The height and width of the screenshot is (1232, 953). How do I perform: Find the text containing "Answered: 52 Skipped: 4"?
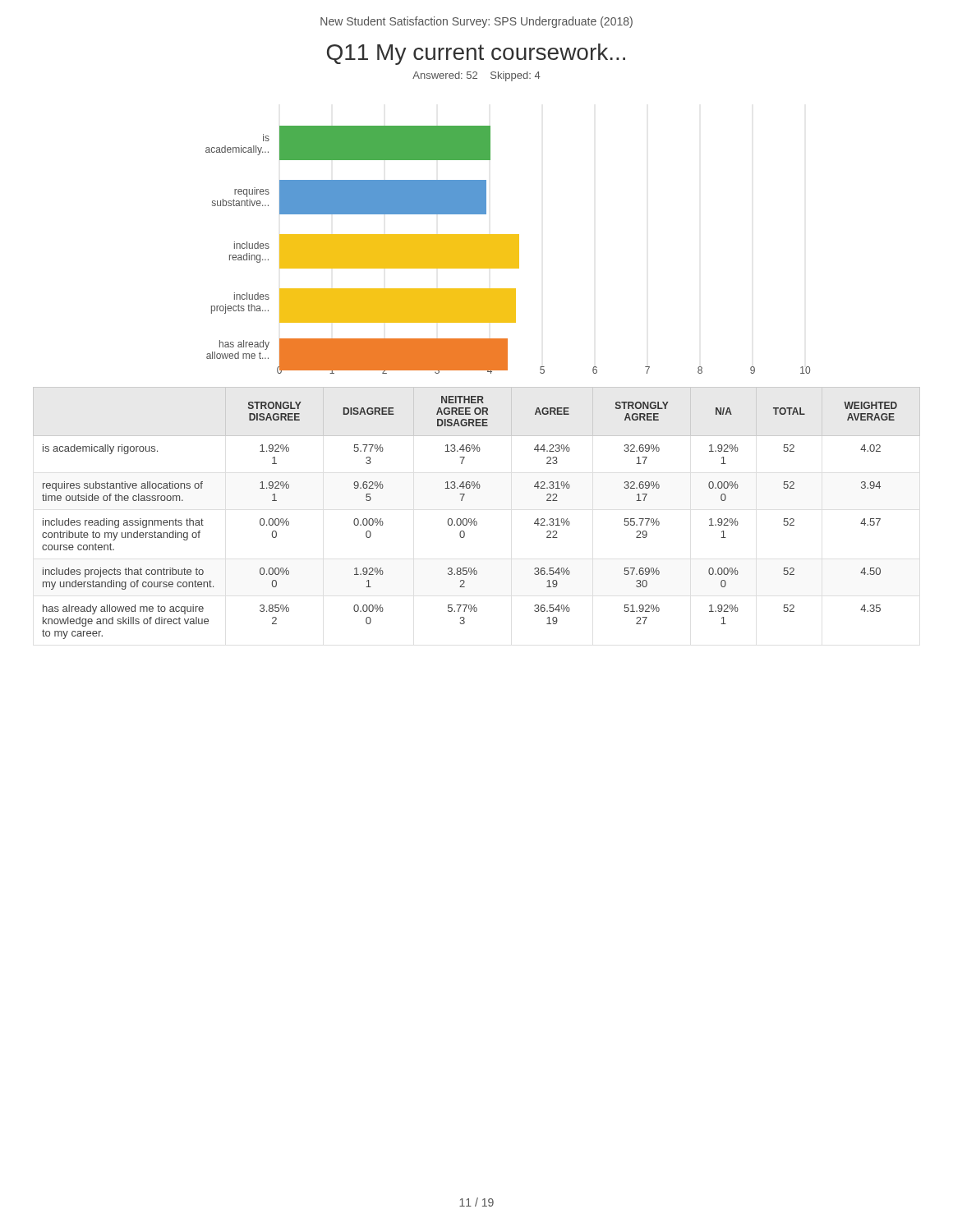point(476,75)
